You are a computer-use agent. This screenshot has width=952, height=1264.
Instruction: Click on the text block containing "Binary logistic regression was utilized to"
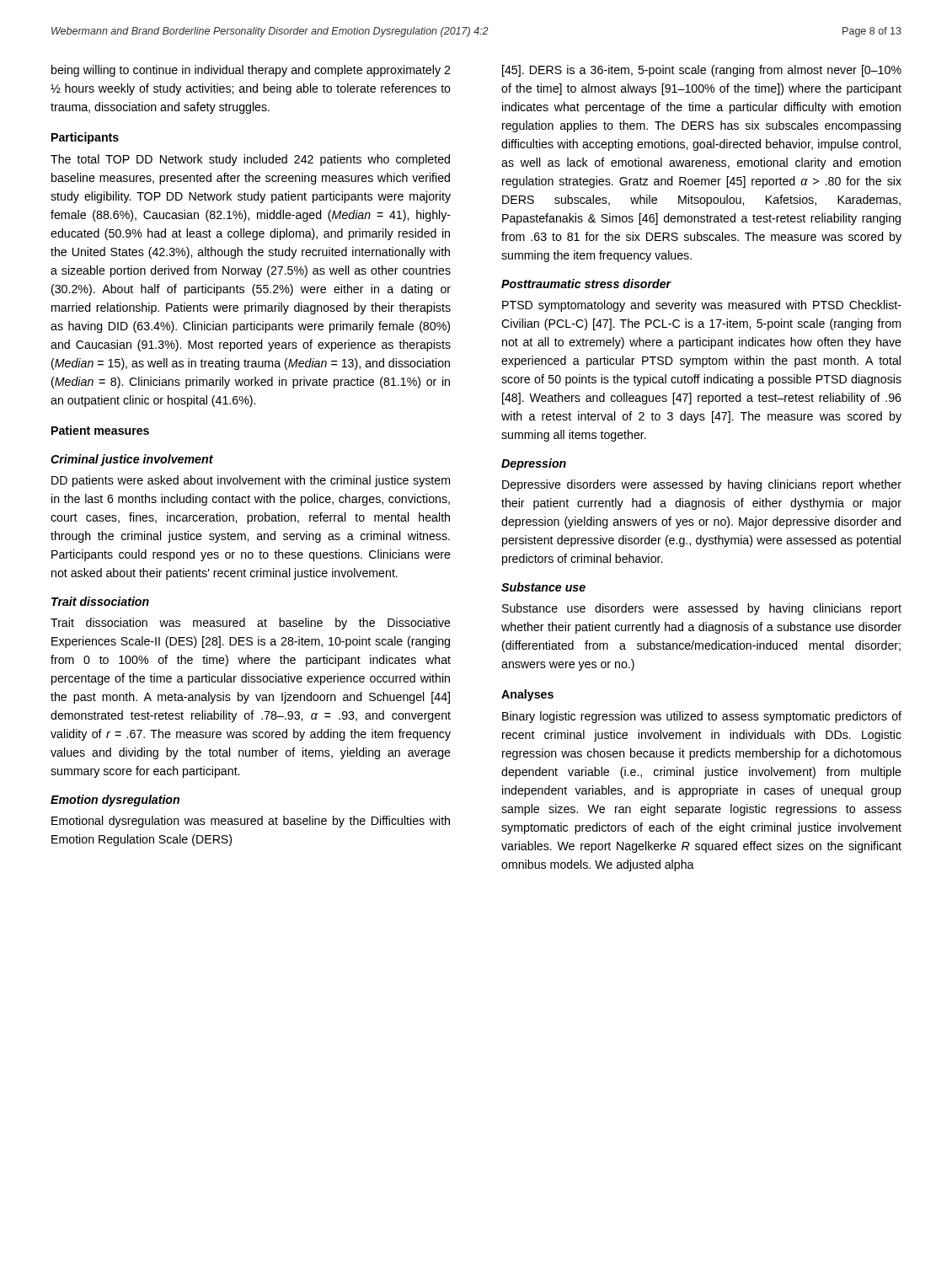coord(701,790)
